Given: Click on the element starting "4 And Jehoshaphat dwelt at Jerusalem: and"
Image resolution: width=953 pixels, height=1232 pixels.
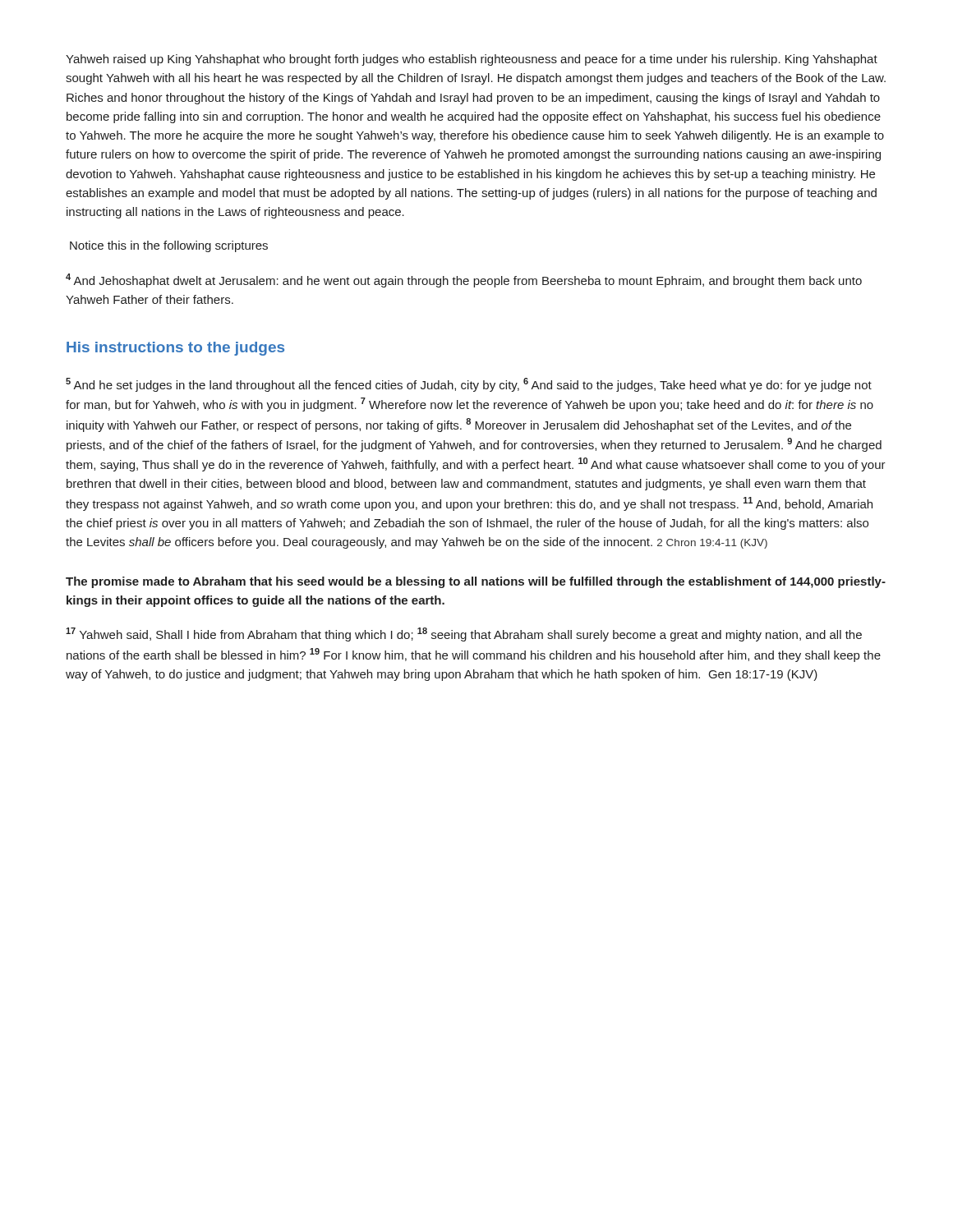Looking at the screenshot, I should [464, 289].
